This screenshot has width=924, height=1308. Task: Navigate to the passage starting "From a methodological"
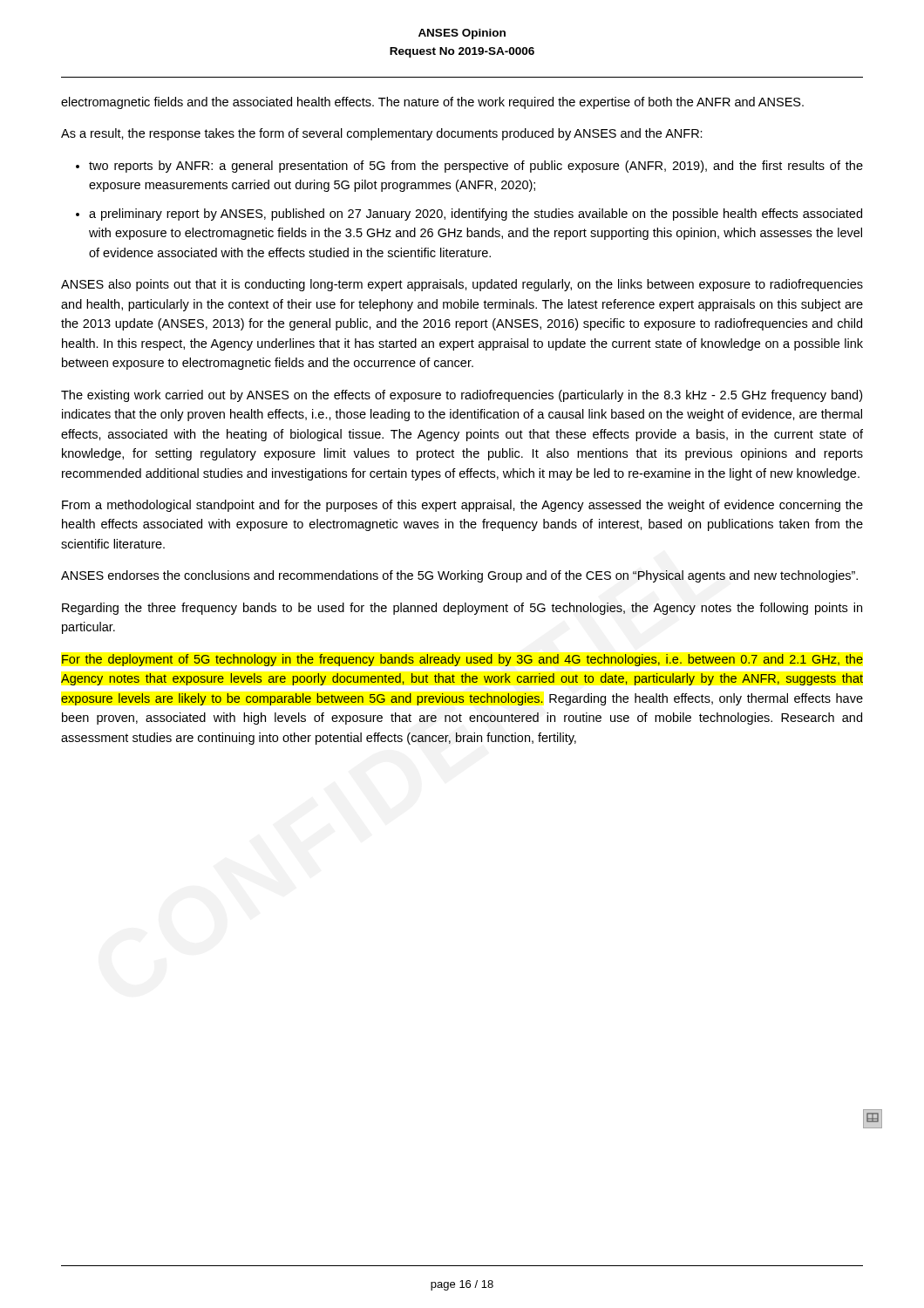462,525
